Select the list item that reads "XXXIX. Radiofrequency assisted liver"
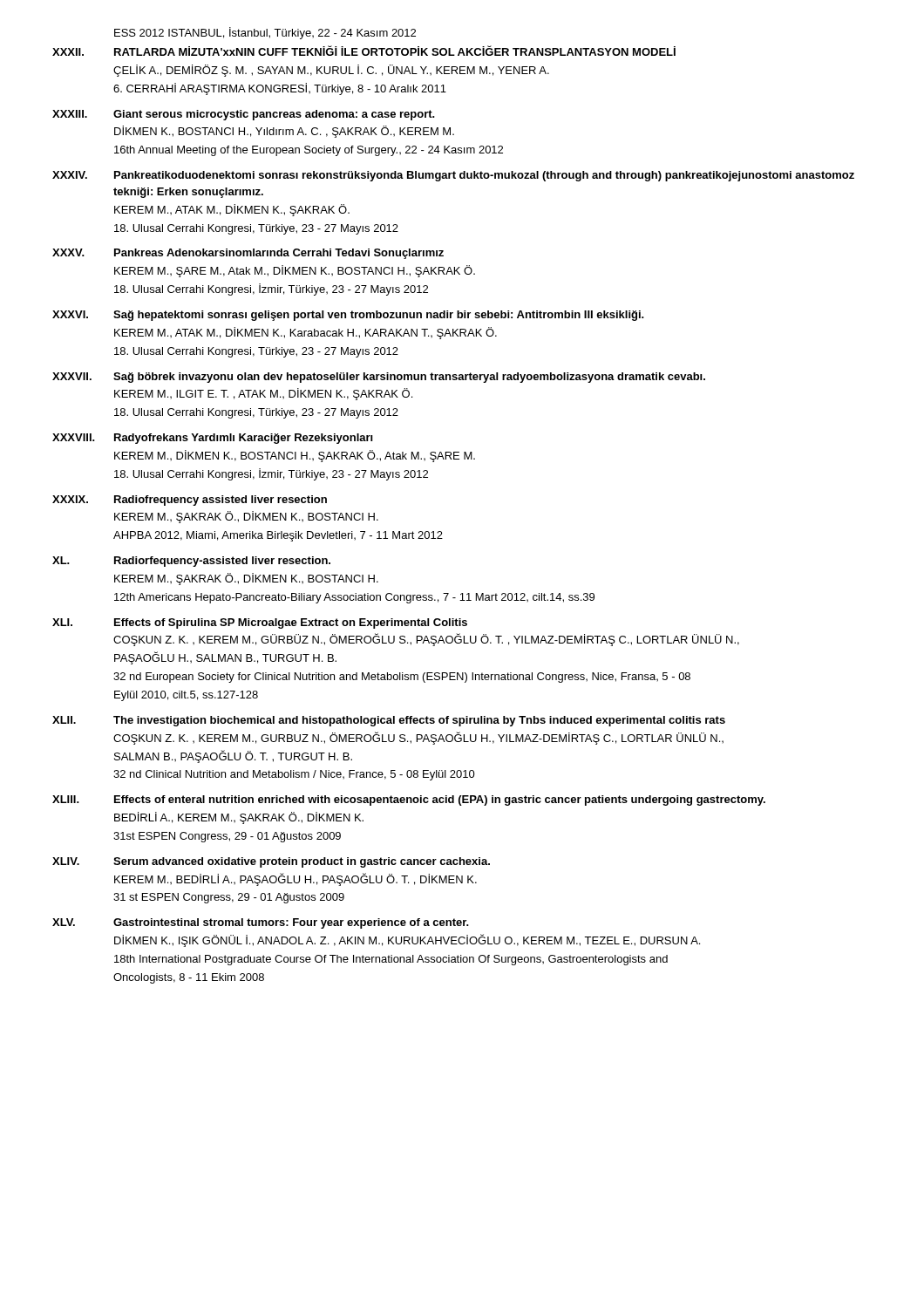Screen dimensions: 1308x924 (x=190, y=501)
